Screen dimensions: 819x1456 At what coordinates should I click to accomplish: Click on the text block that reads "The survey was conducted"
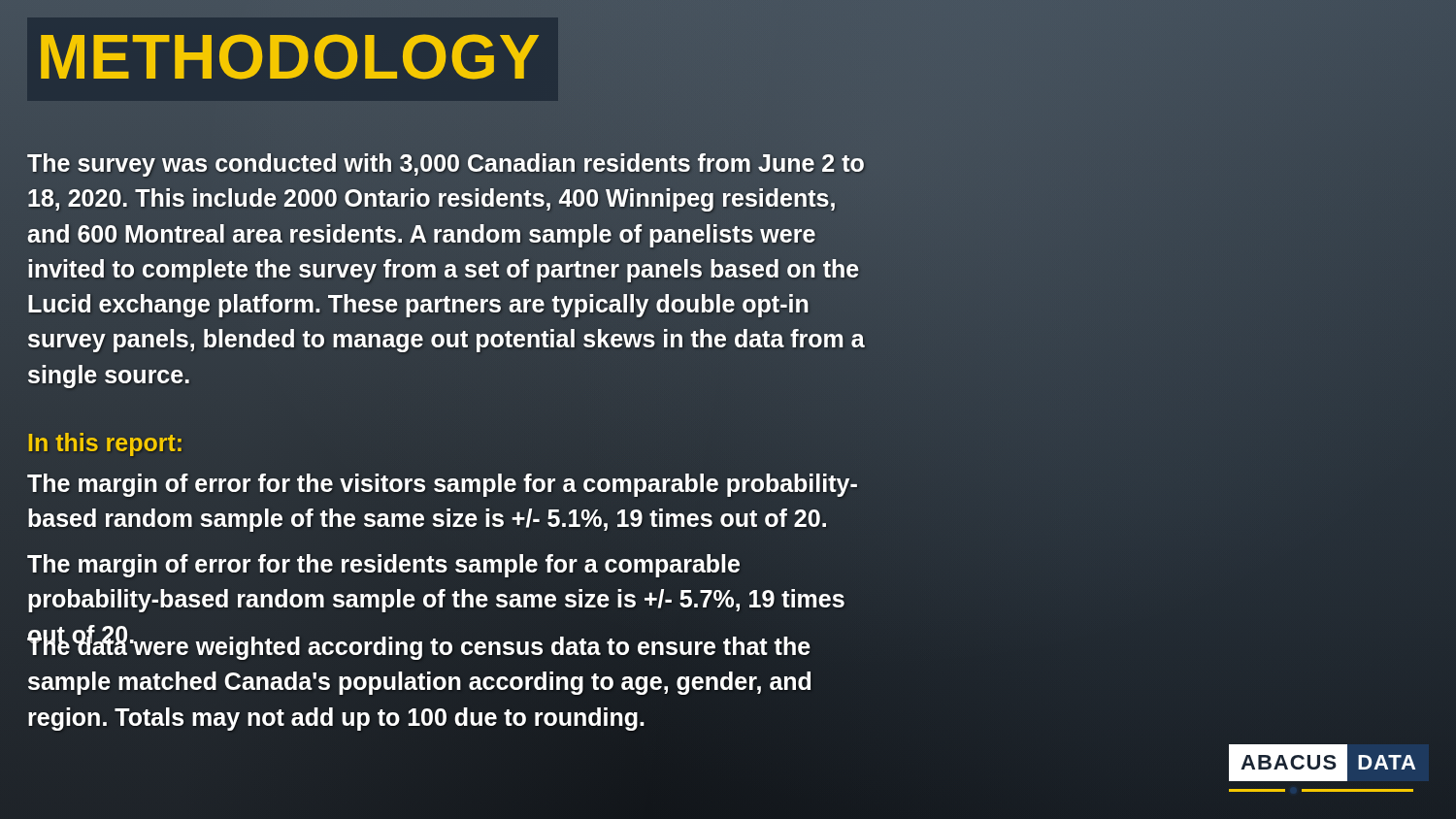pyautogui.click(x=446, y=269)
